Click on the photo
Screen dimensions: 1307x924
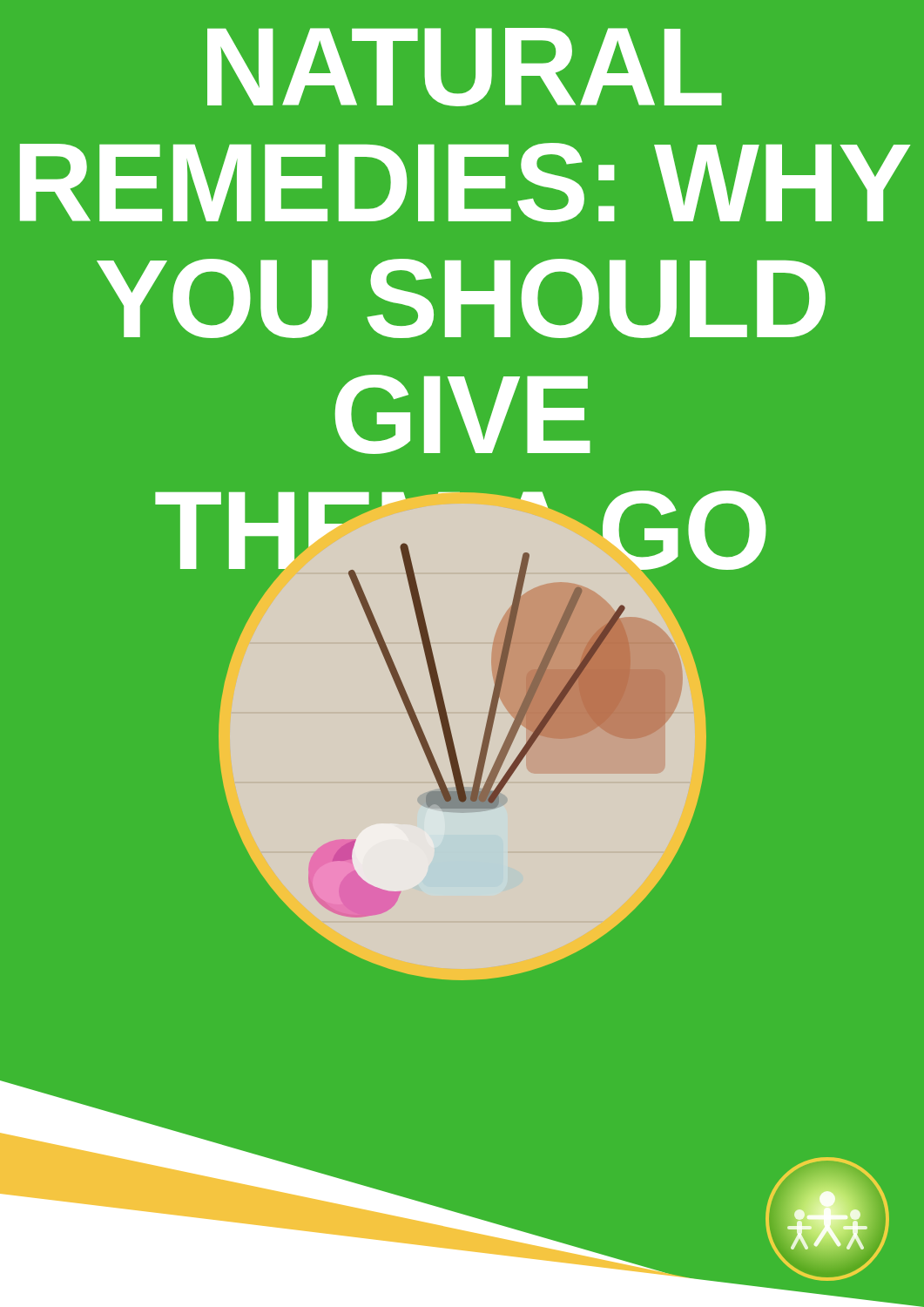(462, 736)
